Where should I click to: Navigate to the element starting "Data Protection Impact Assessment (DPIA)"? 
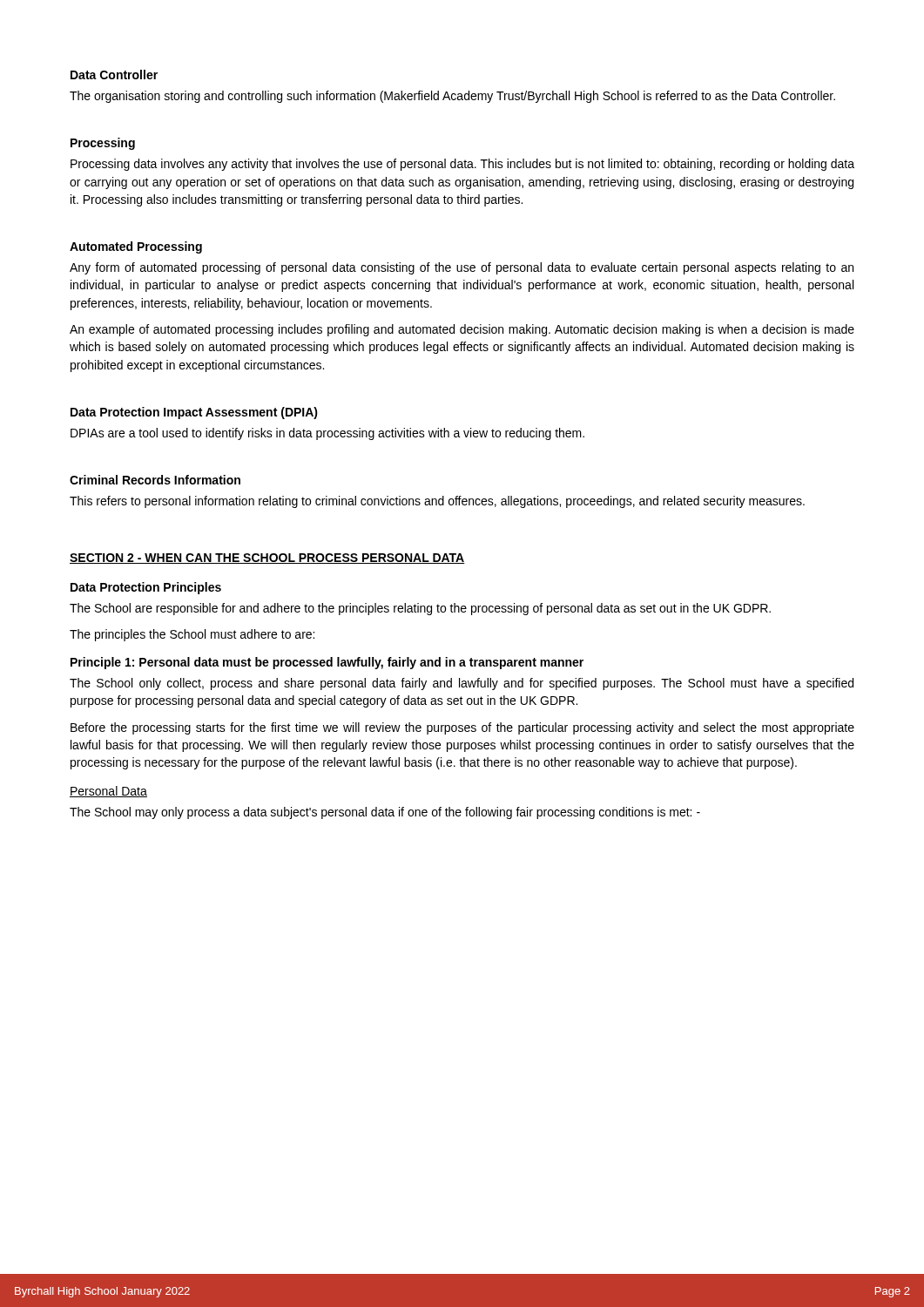click(194, 412)
